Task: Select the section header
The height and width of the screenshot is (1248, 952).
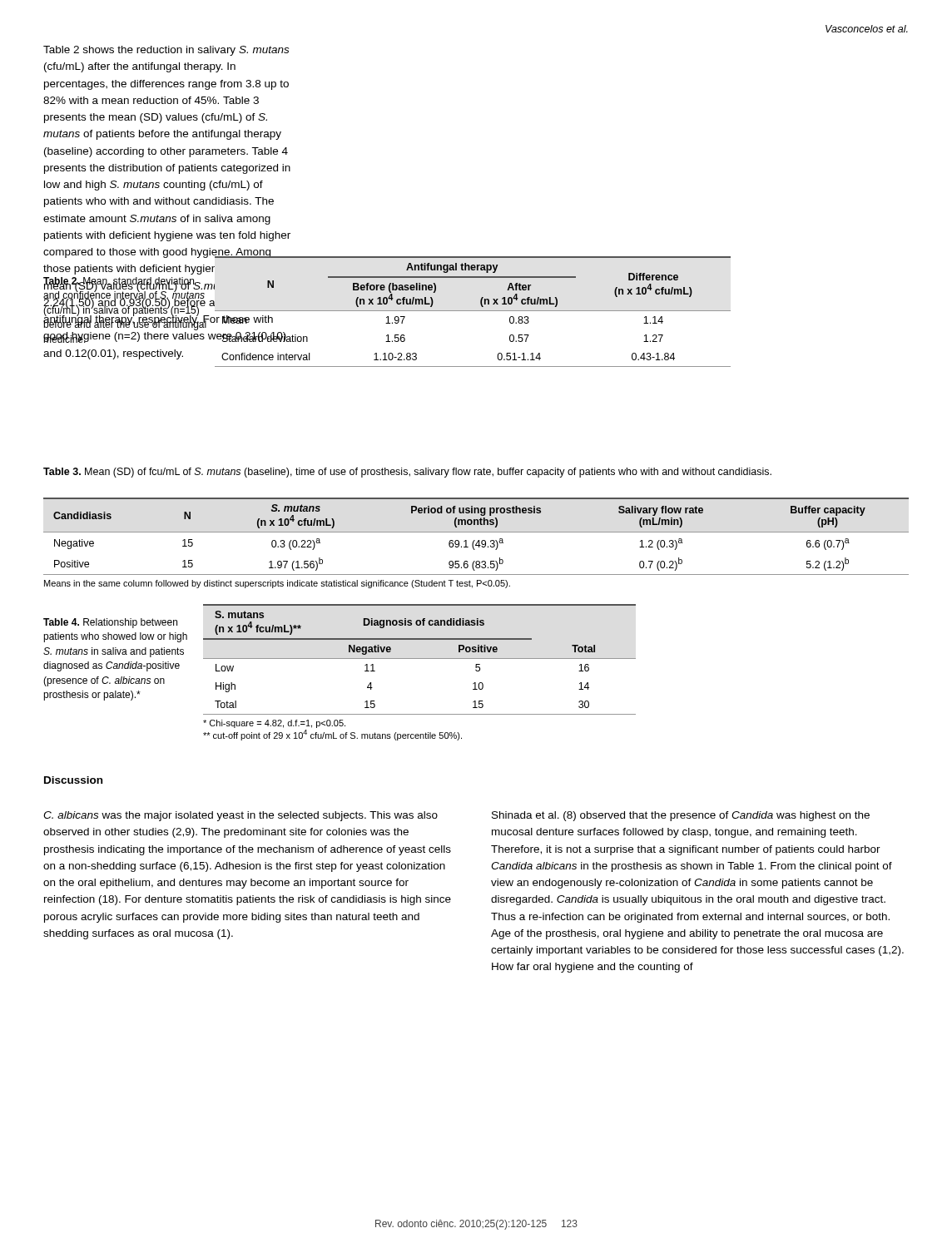Action: point(73,780)
